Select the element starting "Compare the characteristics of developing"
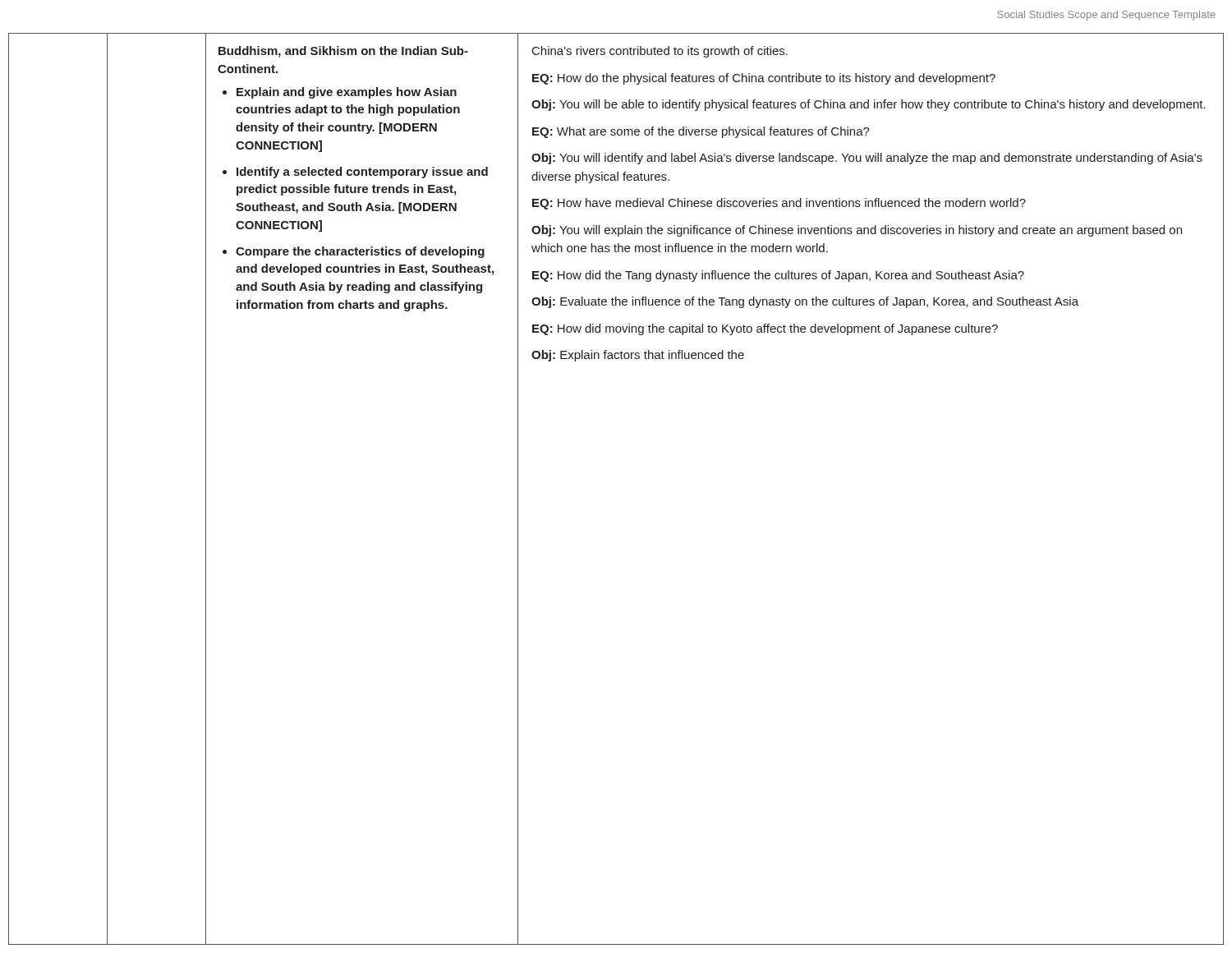This screenshot has height=953, width=1232. (x=365, y=277)
